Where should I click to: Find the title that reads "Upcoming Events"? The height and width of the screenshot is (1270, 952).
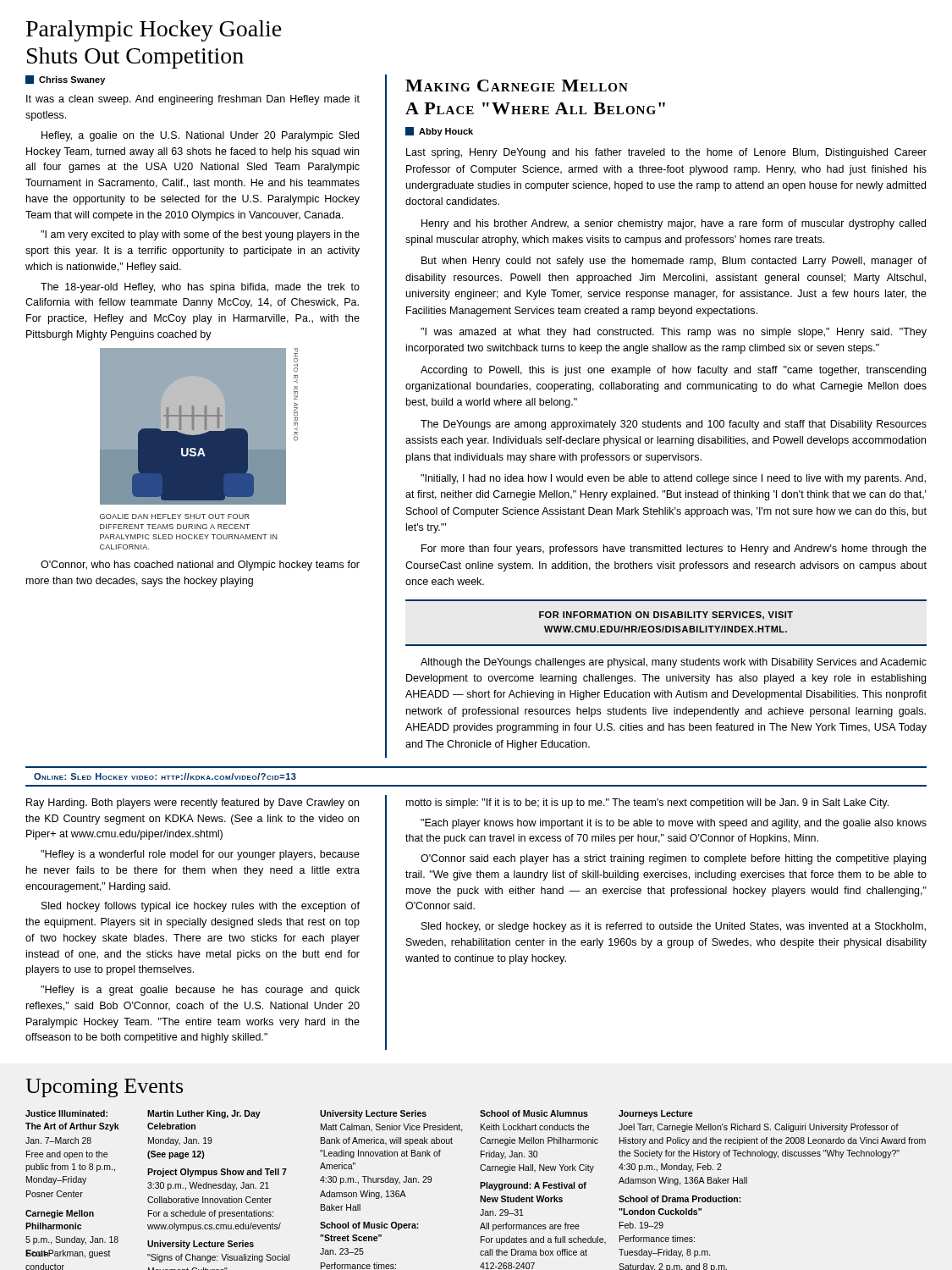105,1086
